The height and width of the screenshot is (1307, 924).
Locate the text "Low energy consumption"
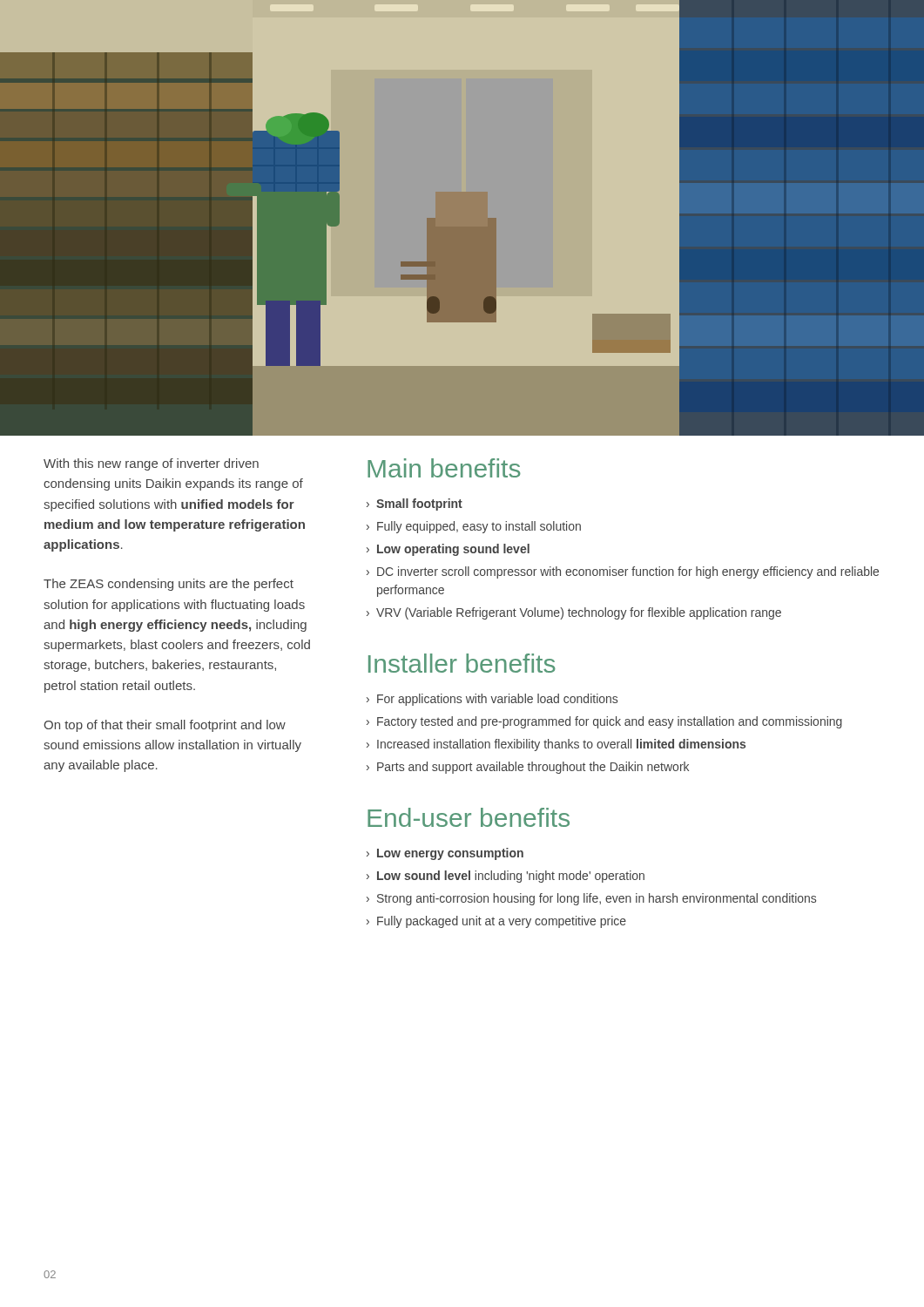pos(450,853)
